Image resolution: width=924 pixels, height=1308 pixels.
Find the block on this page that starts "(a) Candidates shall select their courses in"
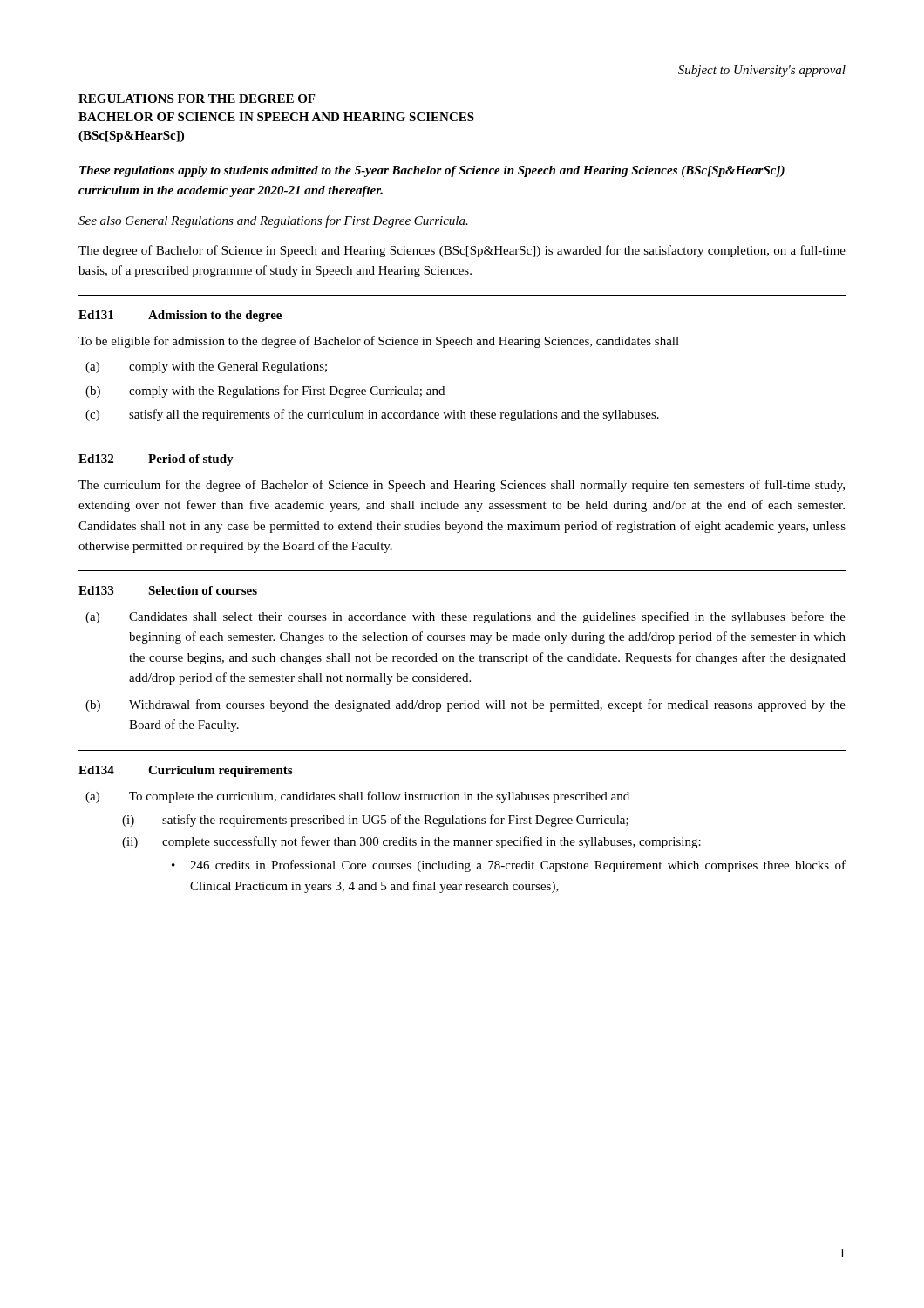click(462, 647)
